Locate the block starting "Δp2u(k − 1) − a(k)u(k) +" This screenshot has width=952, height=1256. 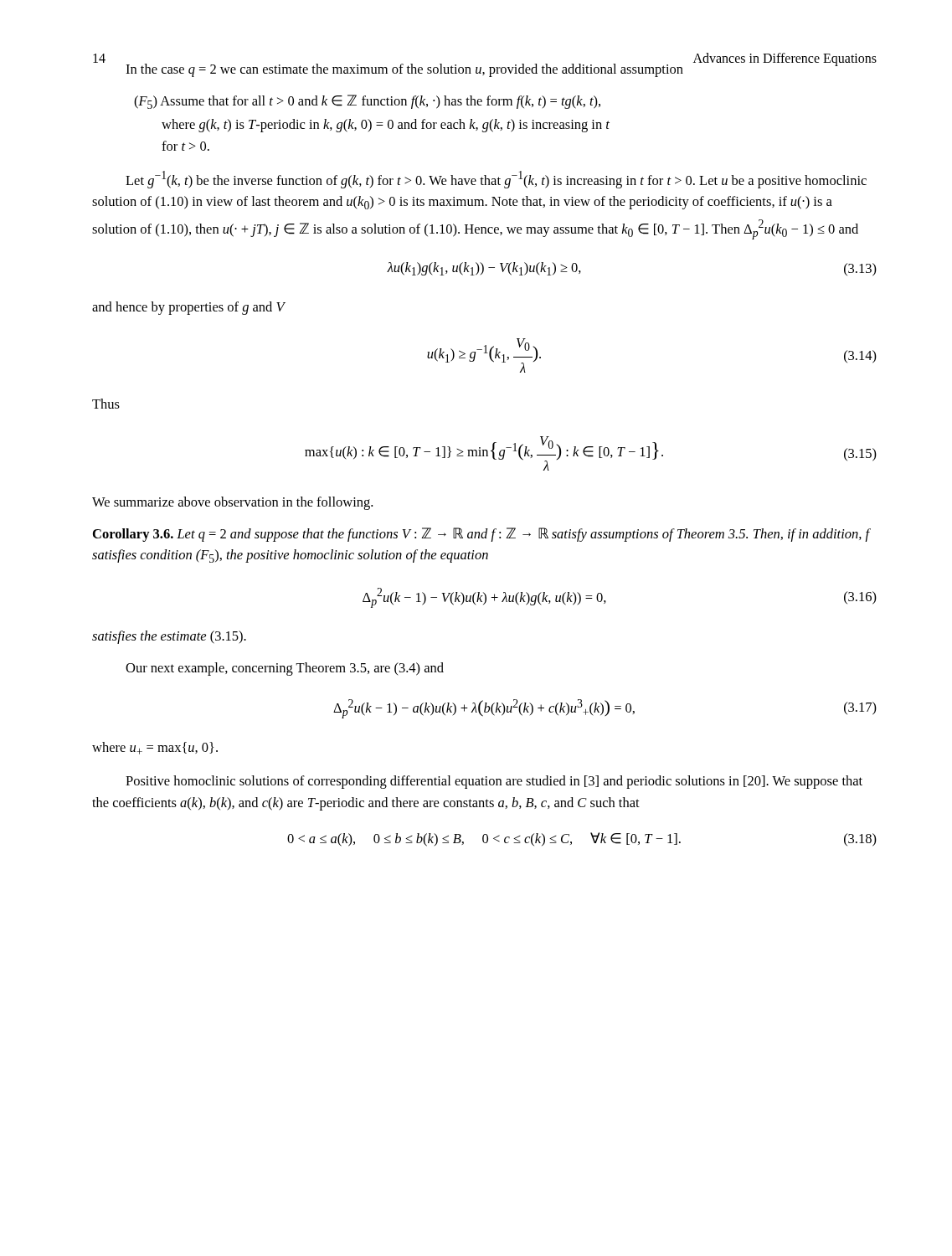(x=605, y=708)
